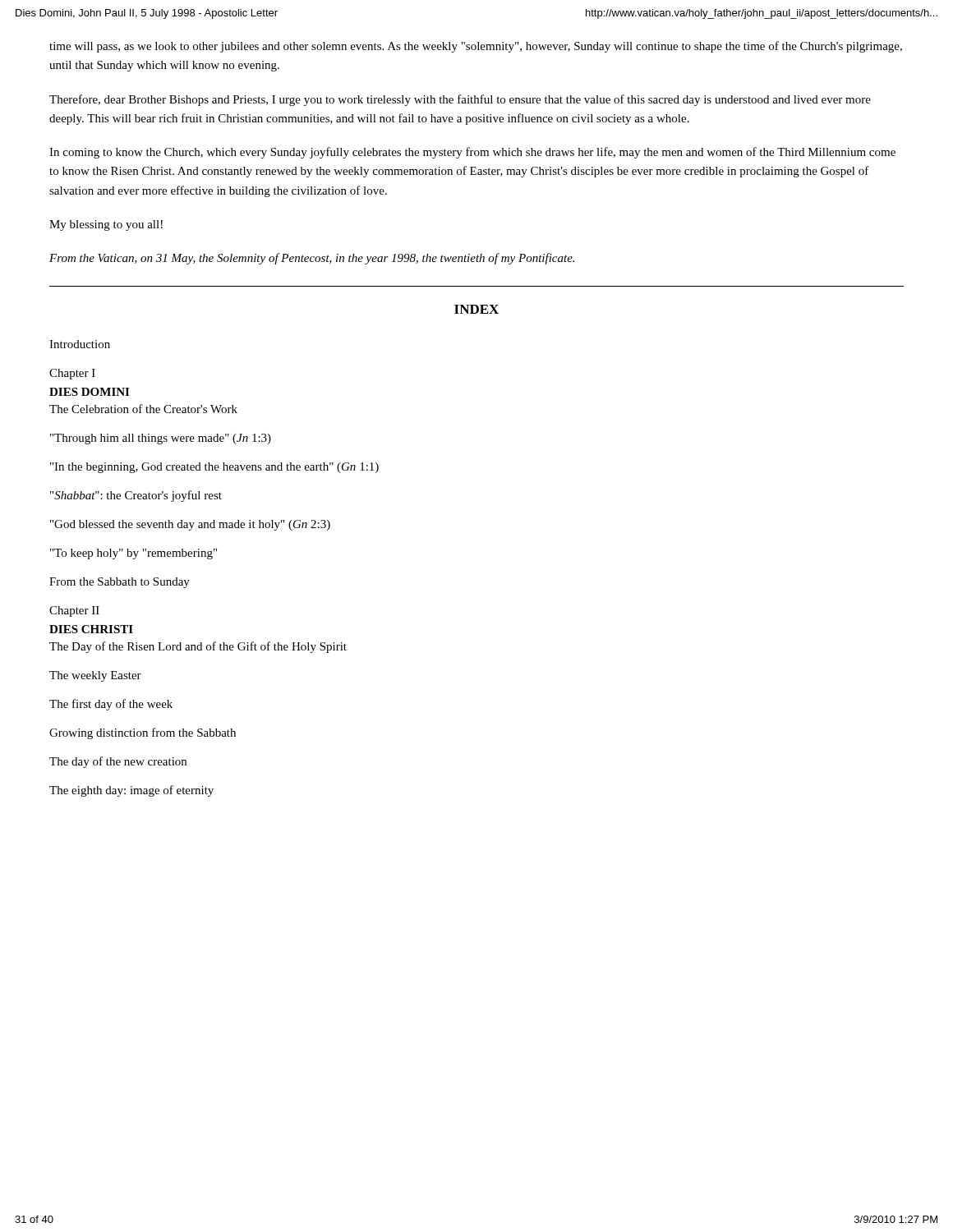This screenshot has height=1232, width=953.
Task: Select the text starting "The first day of the"
Action: pos(111,704)
